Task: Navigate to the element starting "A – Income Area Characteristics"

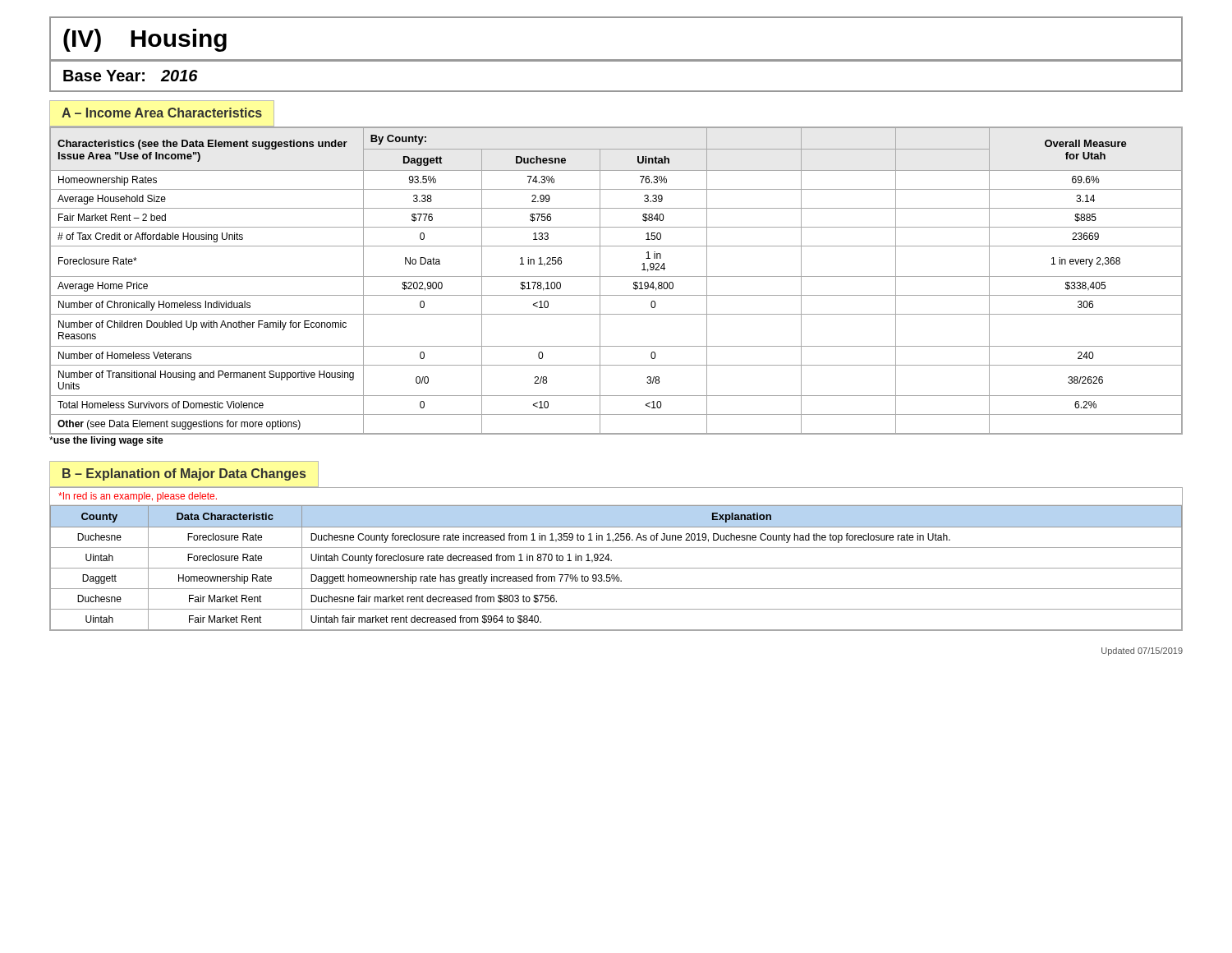Action: point(162,113)
